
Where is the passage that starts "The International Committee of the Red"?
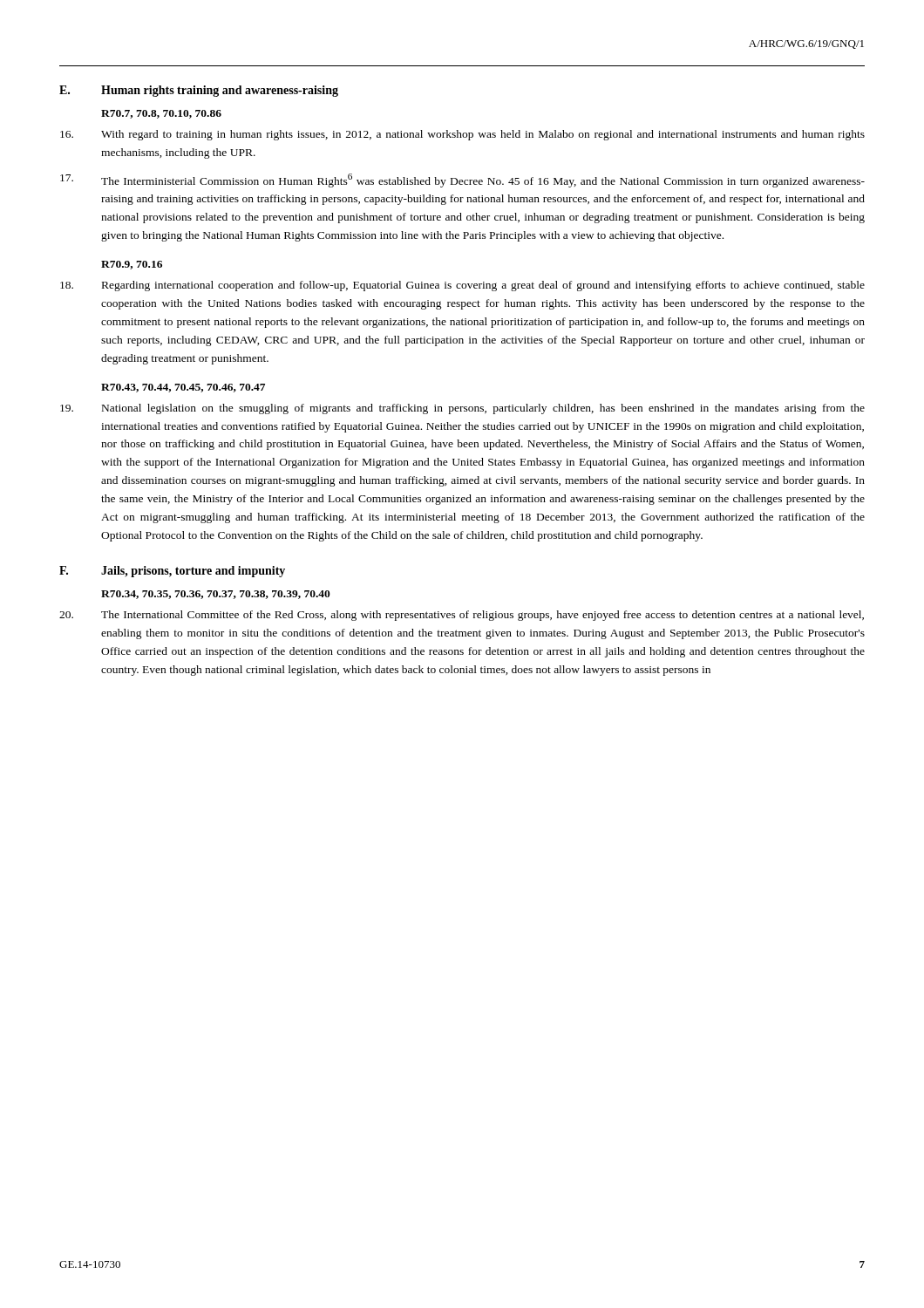click(462, 642)
